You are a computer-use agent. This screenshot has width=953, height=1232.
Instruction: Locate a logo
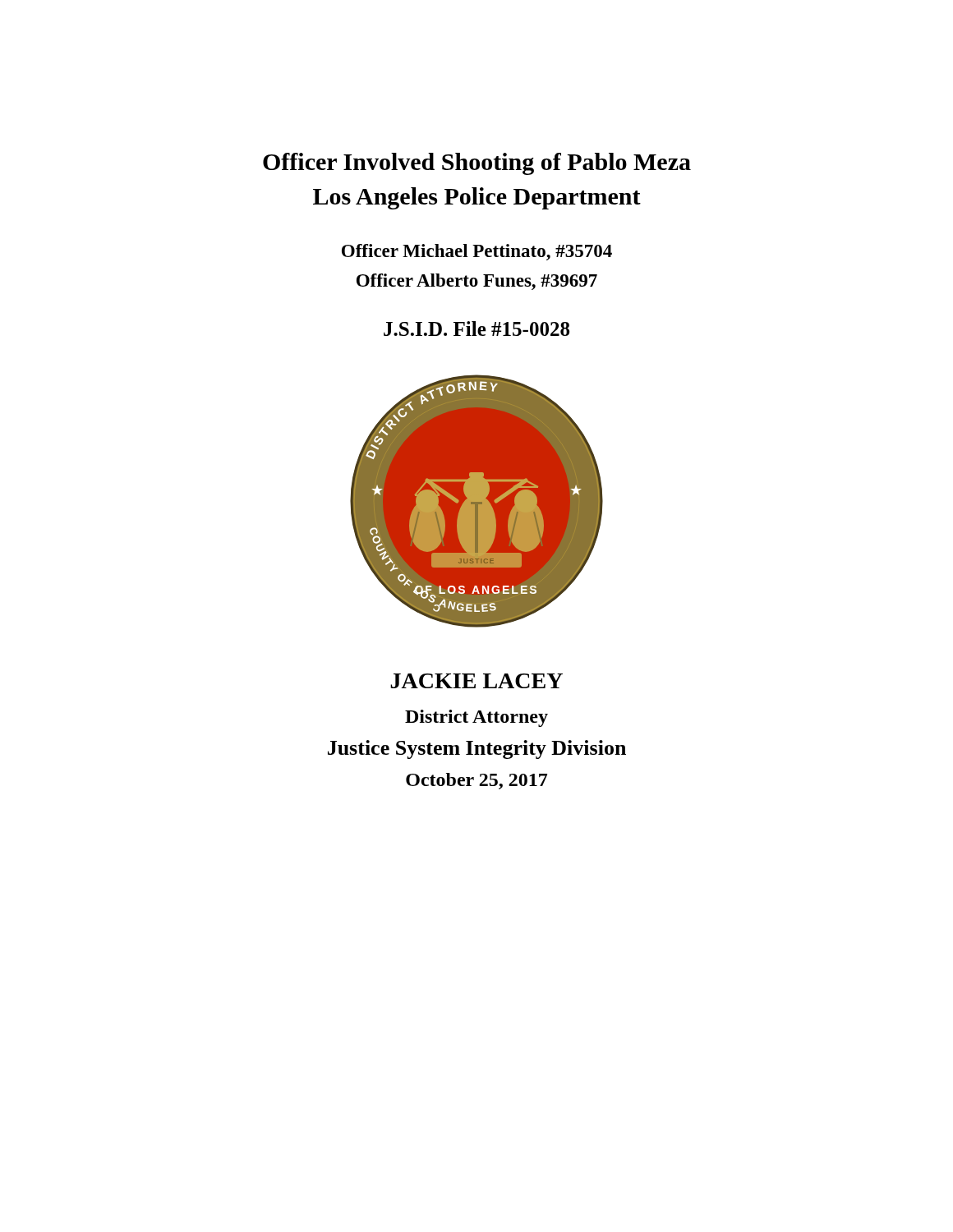476,503
